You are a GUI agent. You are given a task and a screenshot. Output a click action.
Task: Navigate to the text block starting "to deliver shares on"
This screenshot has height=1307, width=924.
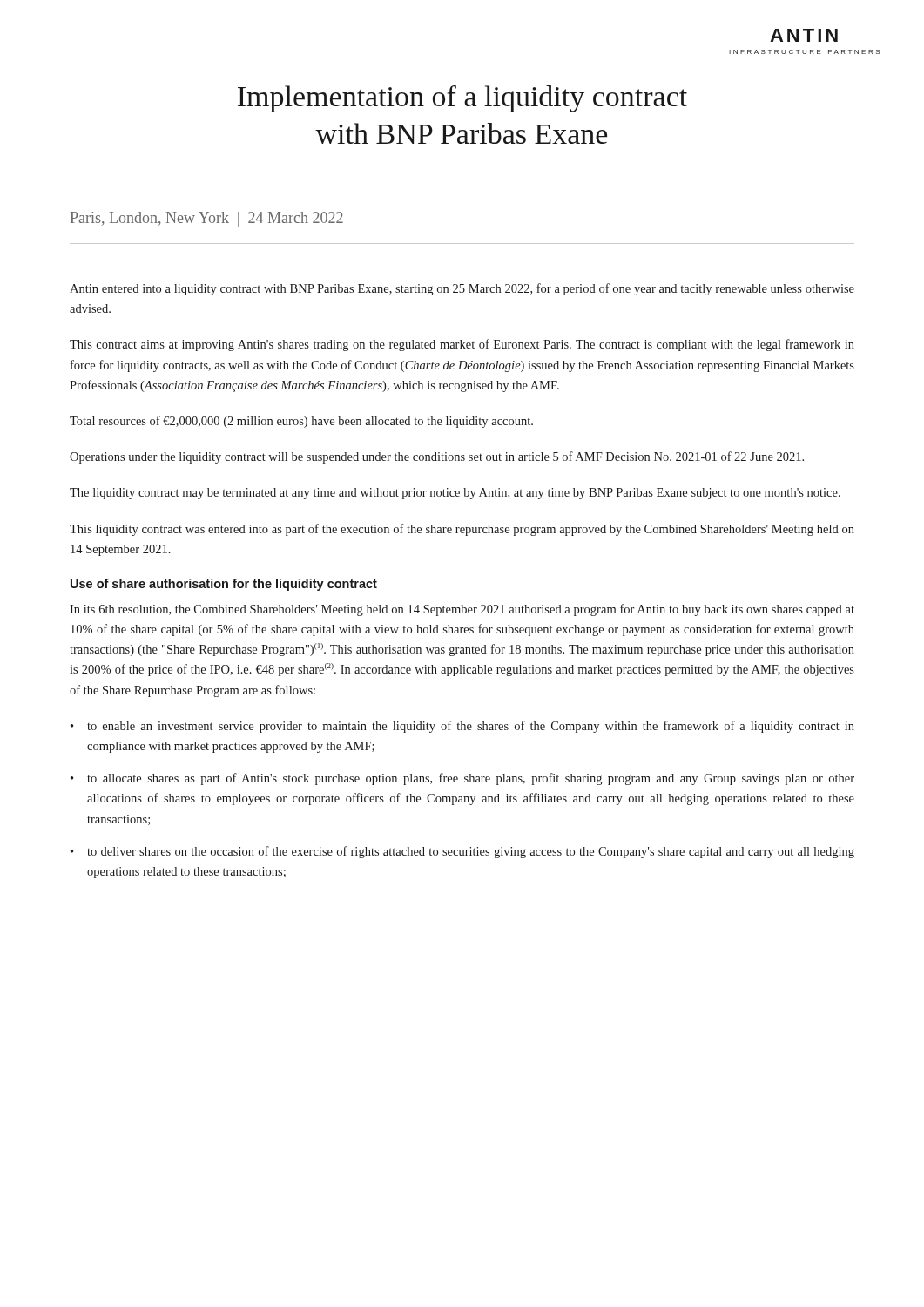point(471,861)
